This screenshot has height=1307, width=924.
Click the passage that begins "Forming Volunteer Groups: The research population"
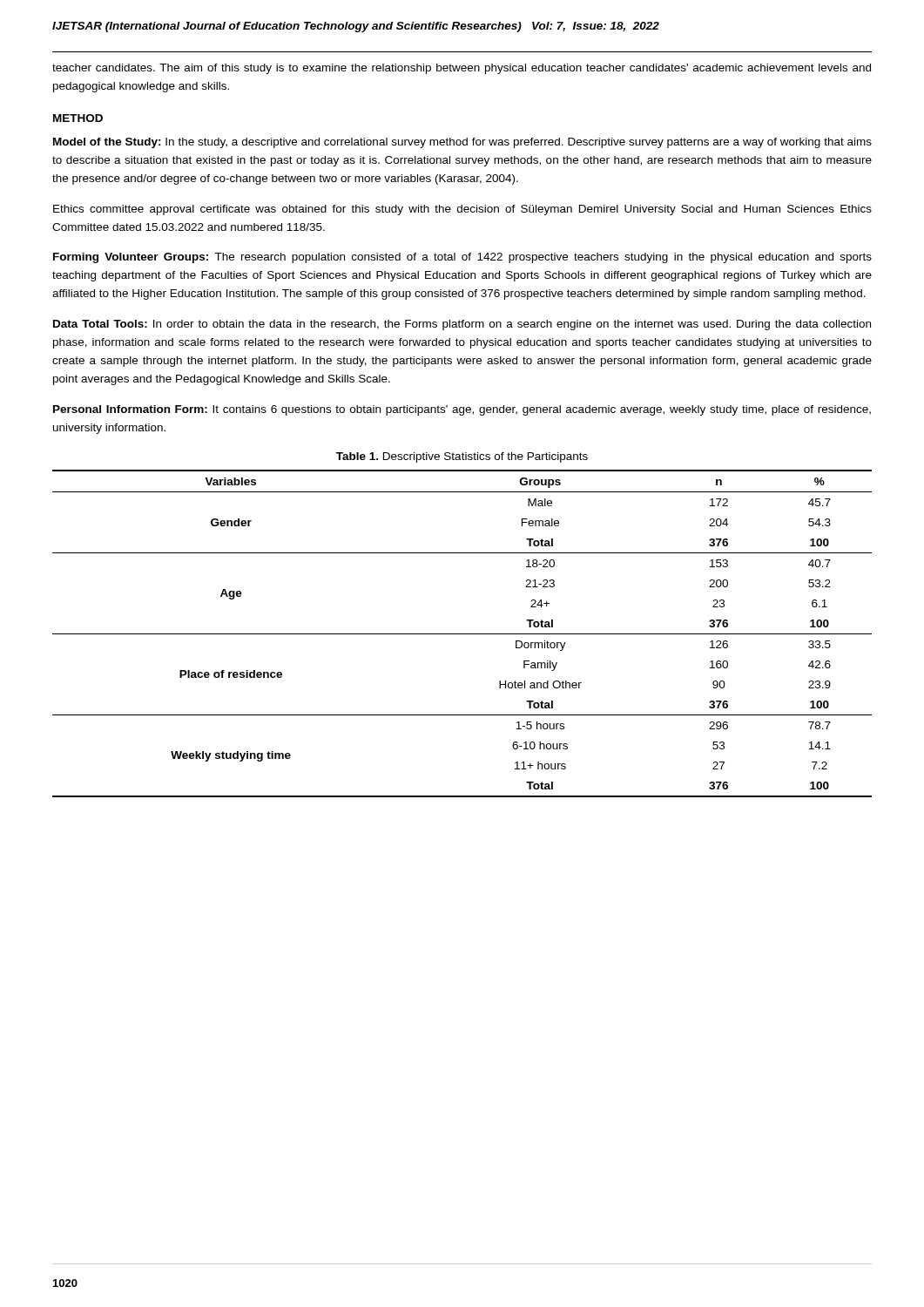(462, 275)
